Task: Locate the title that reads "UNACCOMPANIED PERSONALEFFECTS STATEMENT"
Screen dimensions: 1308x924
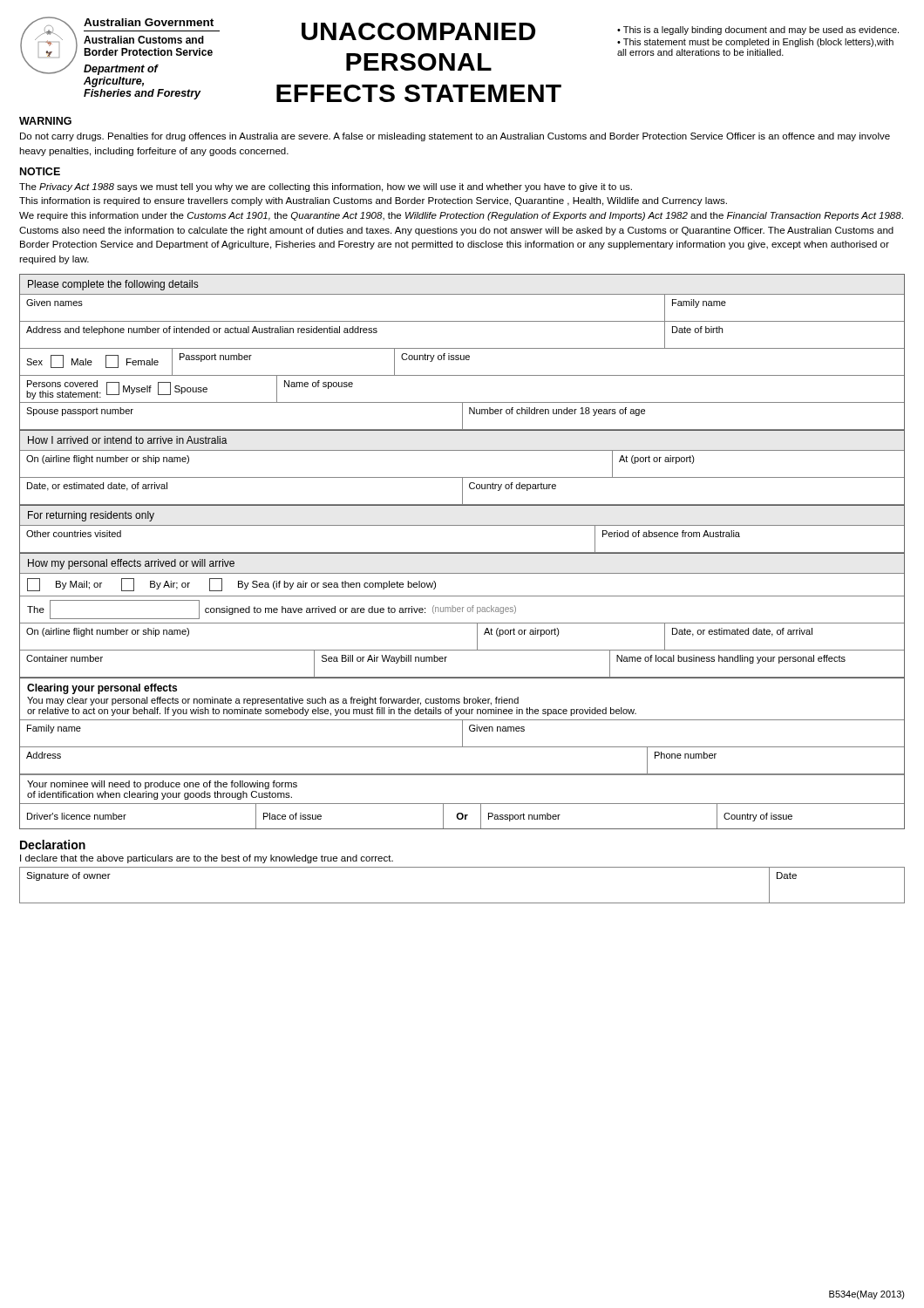Action: [418, 62]
